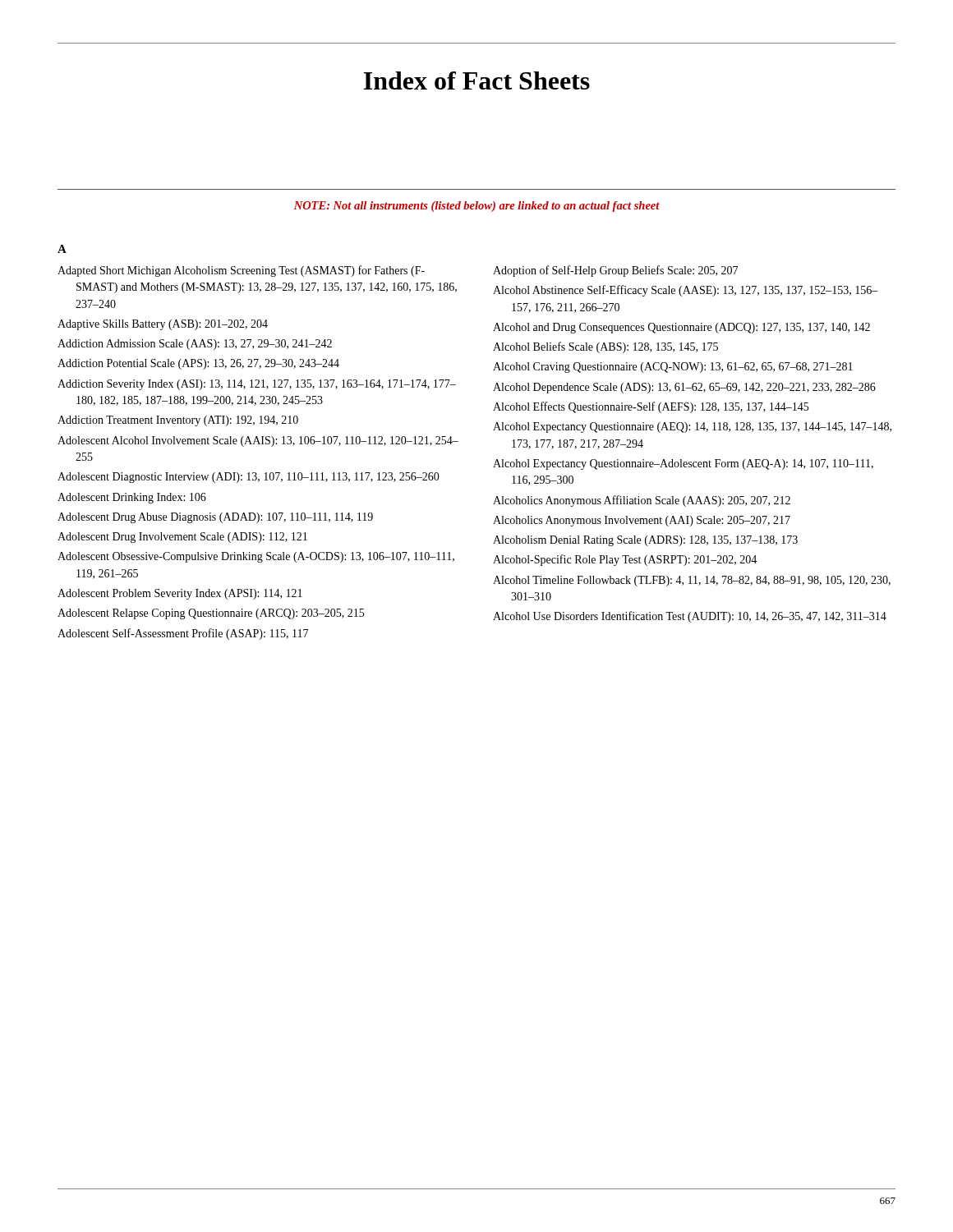The width and height of the screenshot is (953, 1232).
Task: Where does it say "Index of Fact Sheets"?
Action: [476, 81]
